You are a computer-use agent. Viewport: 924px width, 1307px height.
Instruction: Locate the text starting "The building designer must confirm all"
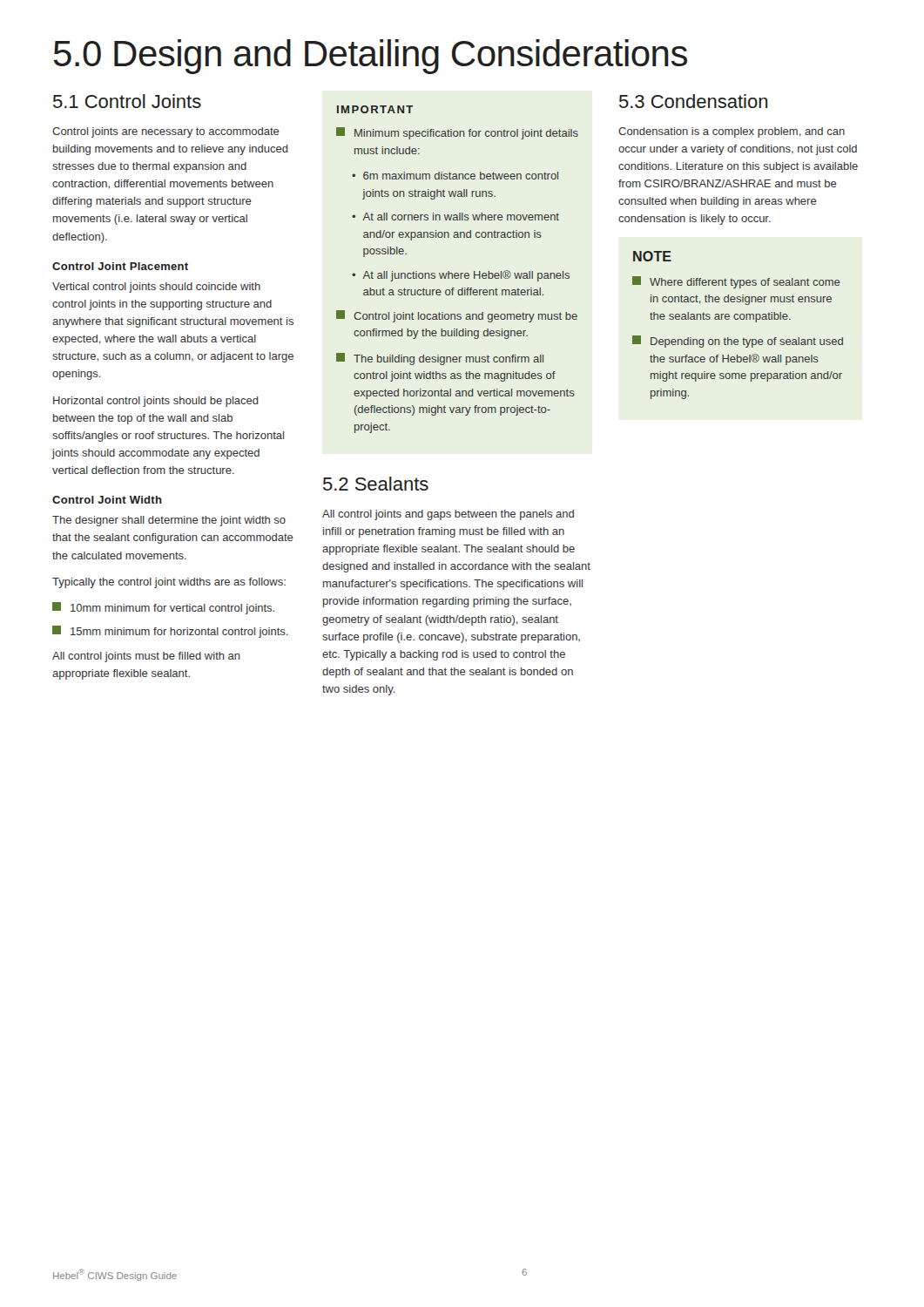click(457, 393)
